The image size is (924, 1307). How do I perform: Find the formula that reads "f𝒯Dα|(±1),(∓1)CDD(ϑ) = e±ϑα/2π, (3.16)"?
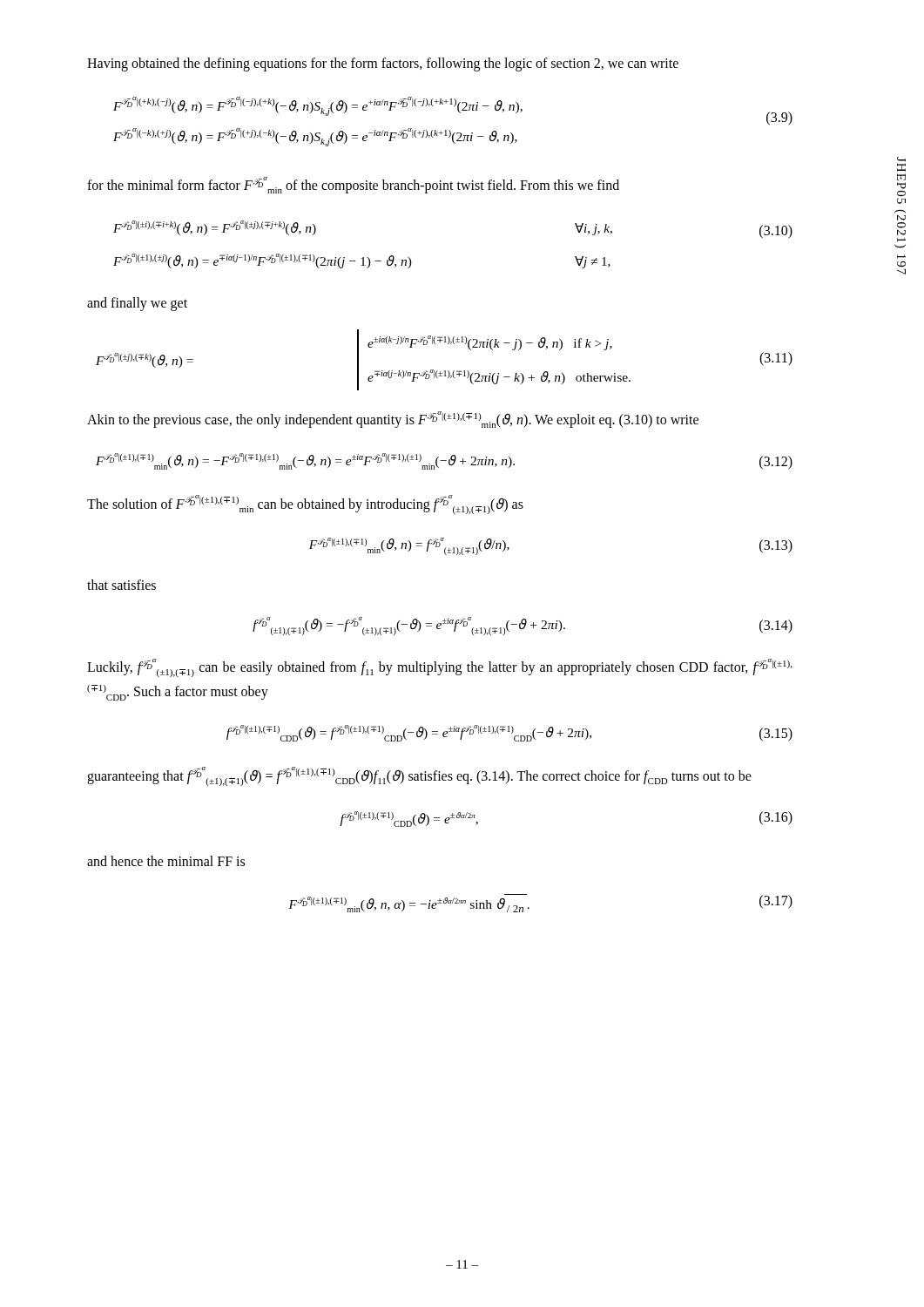point(440,820)
